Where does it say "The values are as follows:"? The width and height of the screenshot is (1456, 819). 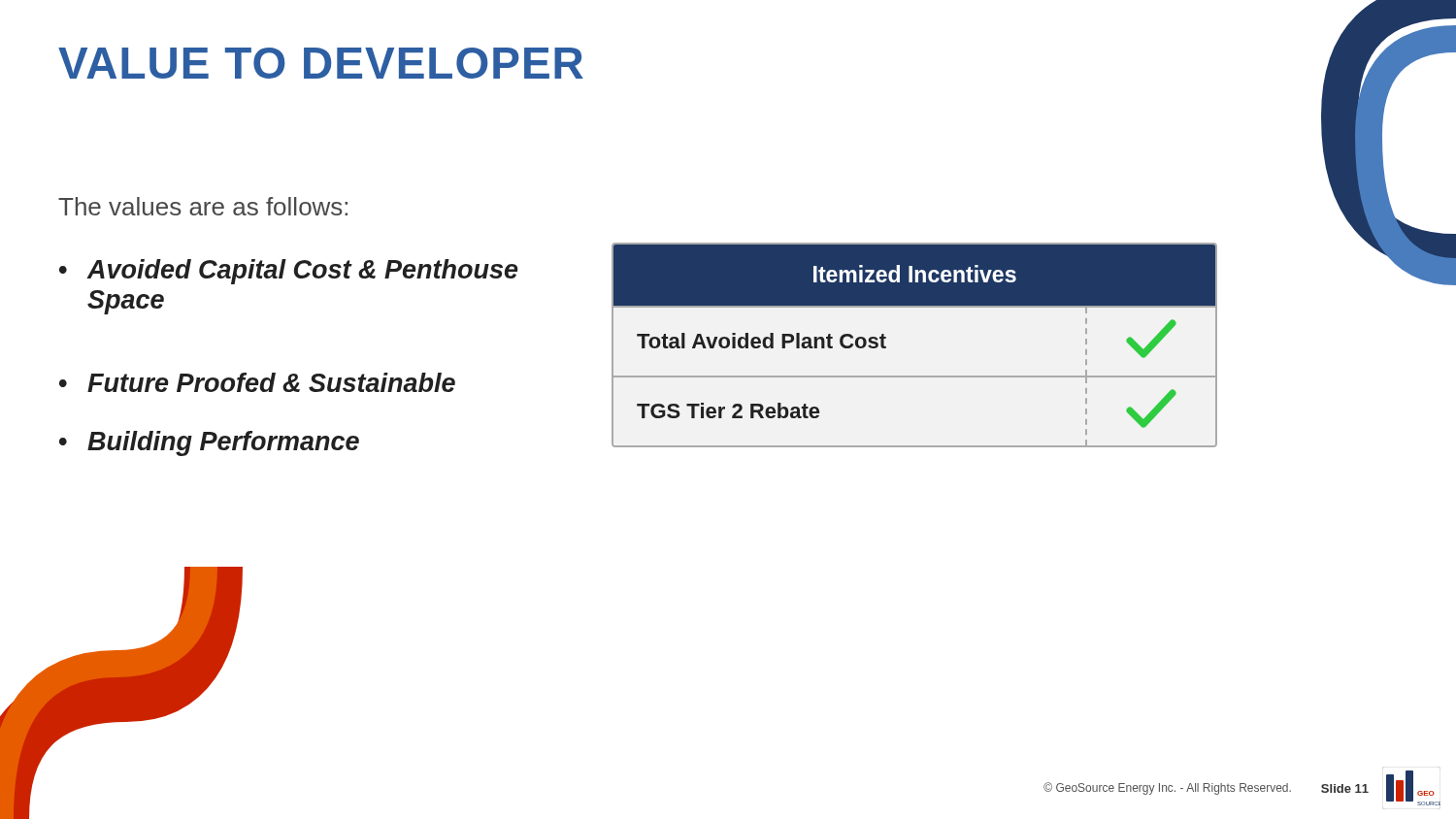pyautogui.click(x=204, y=207)
